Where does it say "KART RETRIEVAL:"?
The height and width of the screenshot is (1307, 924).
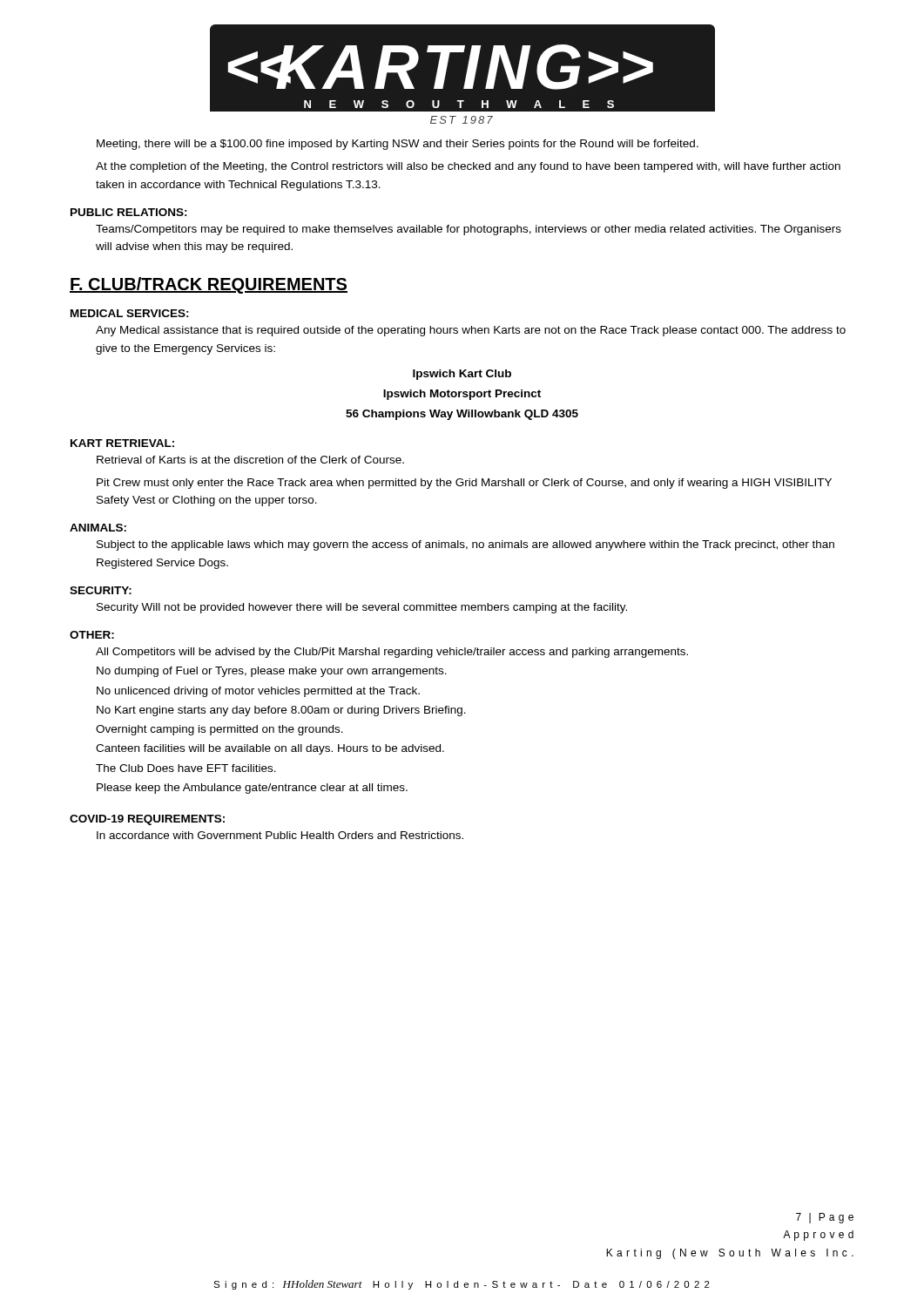[x=122, y=443]
